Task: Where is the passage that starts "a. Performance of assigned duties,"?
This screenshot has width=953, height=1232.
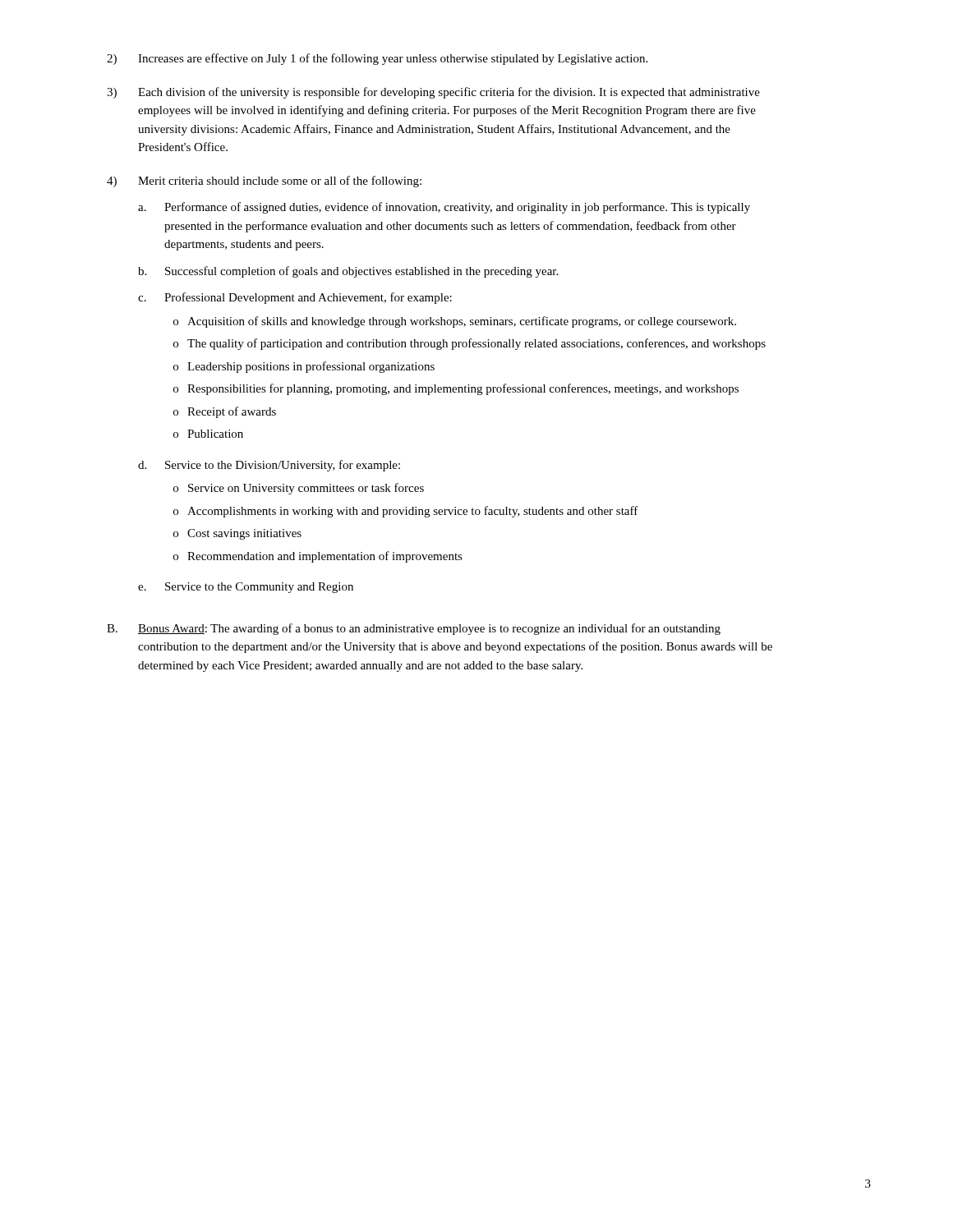Action: [x=459, y=226]
